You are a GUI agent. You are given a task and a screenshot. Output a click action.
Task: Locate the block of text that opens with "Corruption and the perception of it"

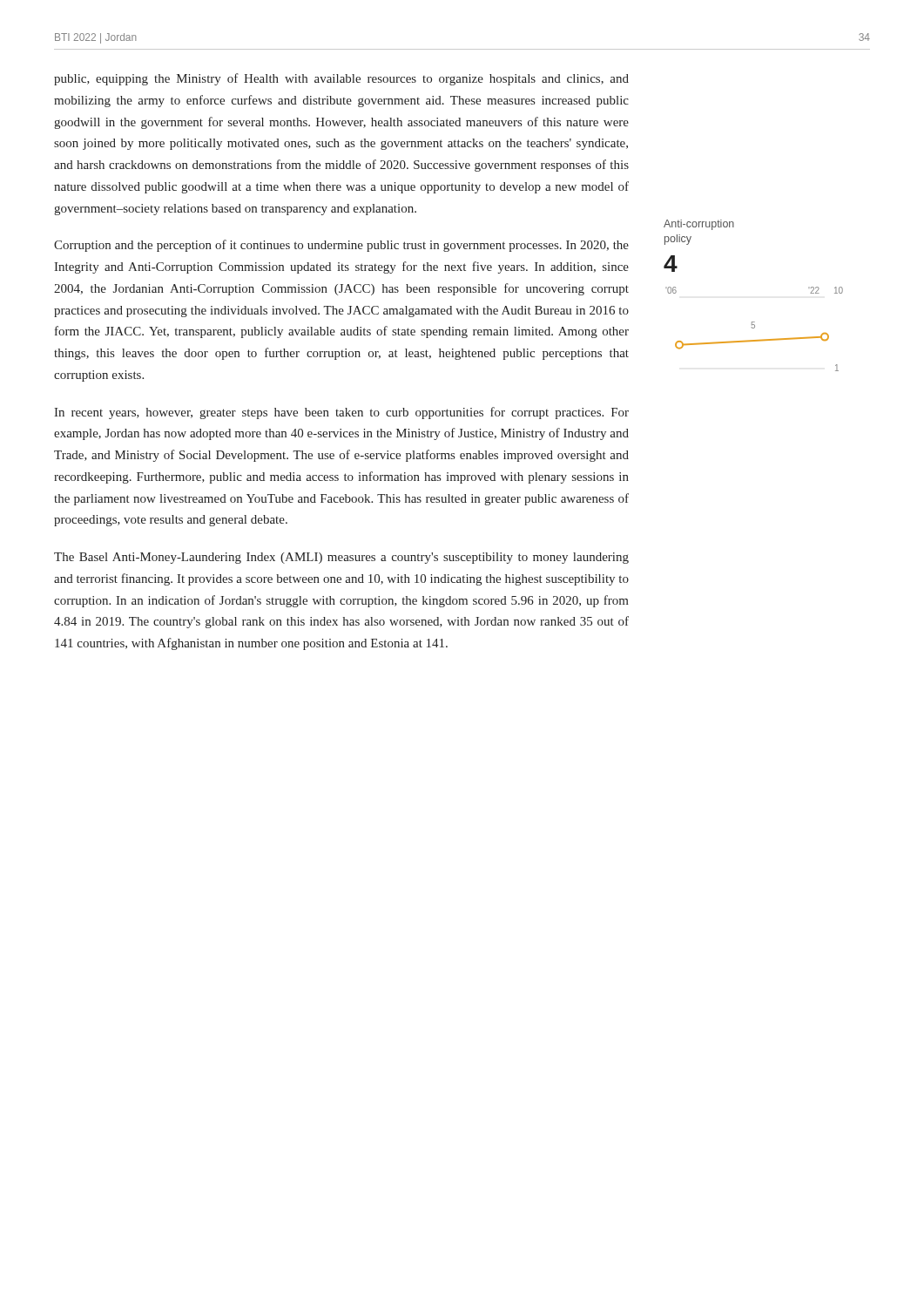click(x=341, y=310)
